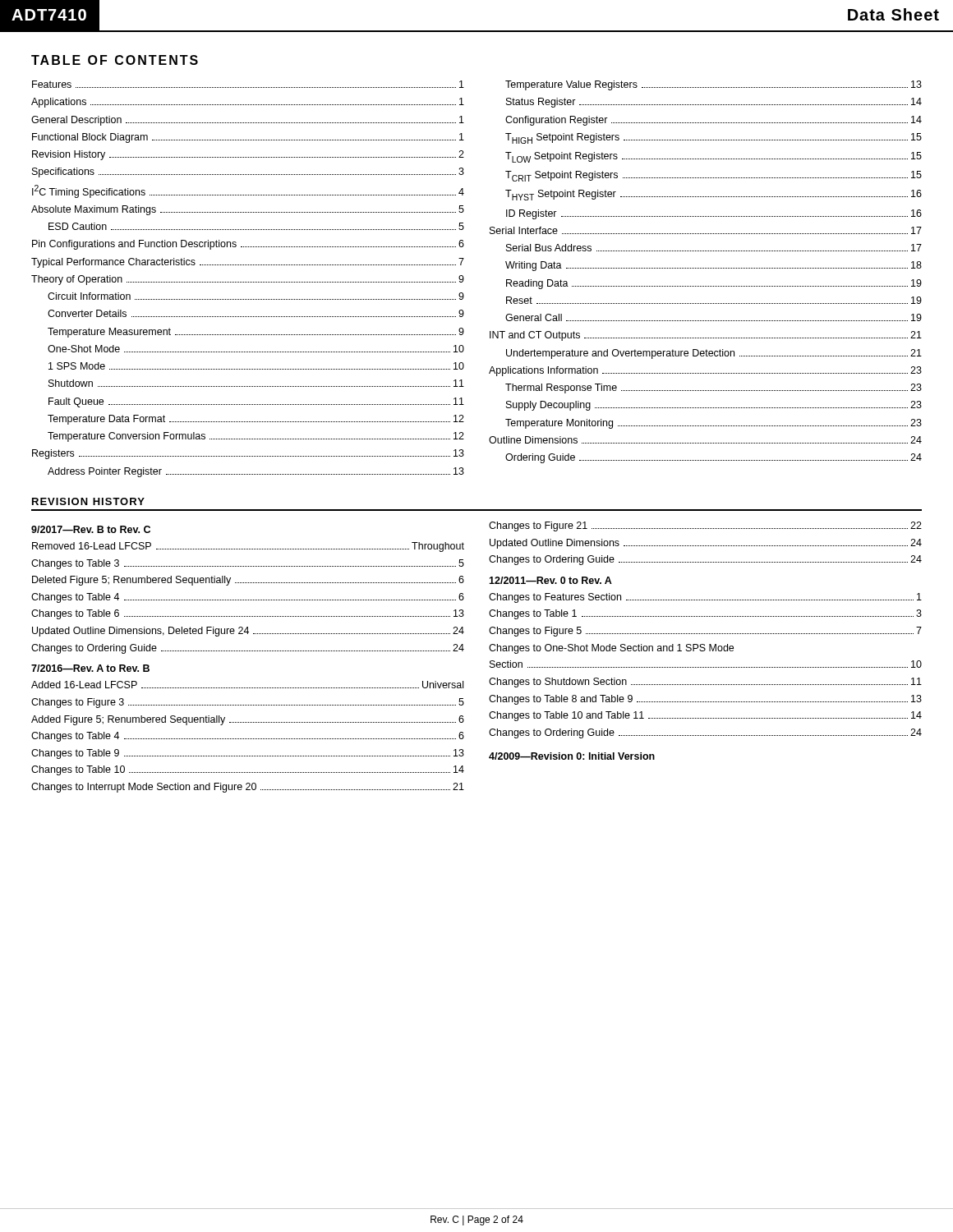Select the list item that says "Temperature Data Format12"
Image resolution: width=953 pixels, height=1232 pixels.
pyautogui.click(x=256, y=419)
